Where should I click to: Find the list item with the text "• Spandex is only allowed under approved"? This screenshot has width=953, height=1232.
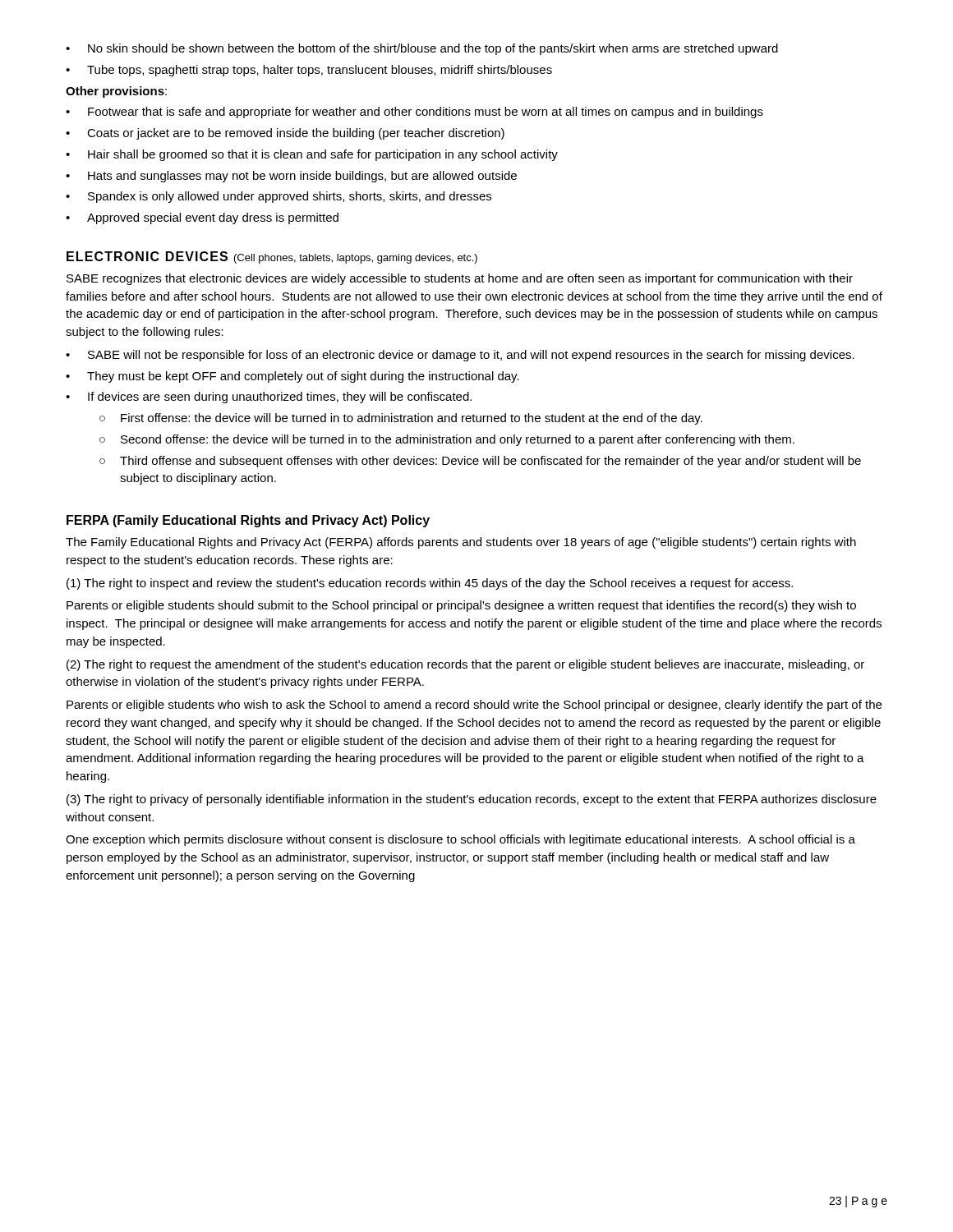279,196
